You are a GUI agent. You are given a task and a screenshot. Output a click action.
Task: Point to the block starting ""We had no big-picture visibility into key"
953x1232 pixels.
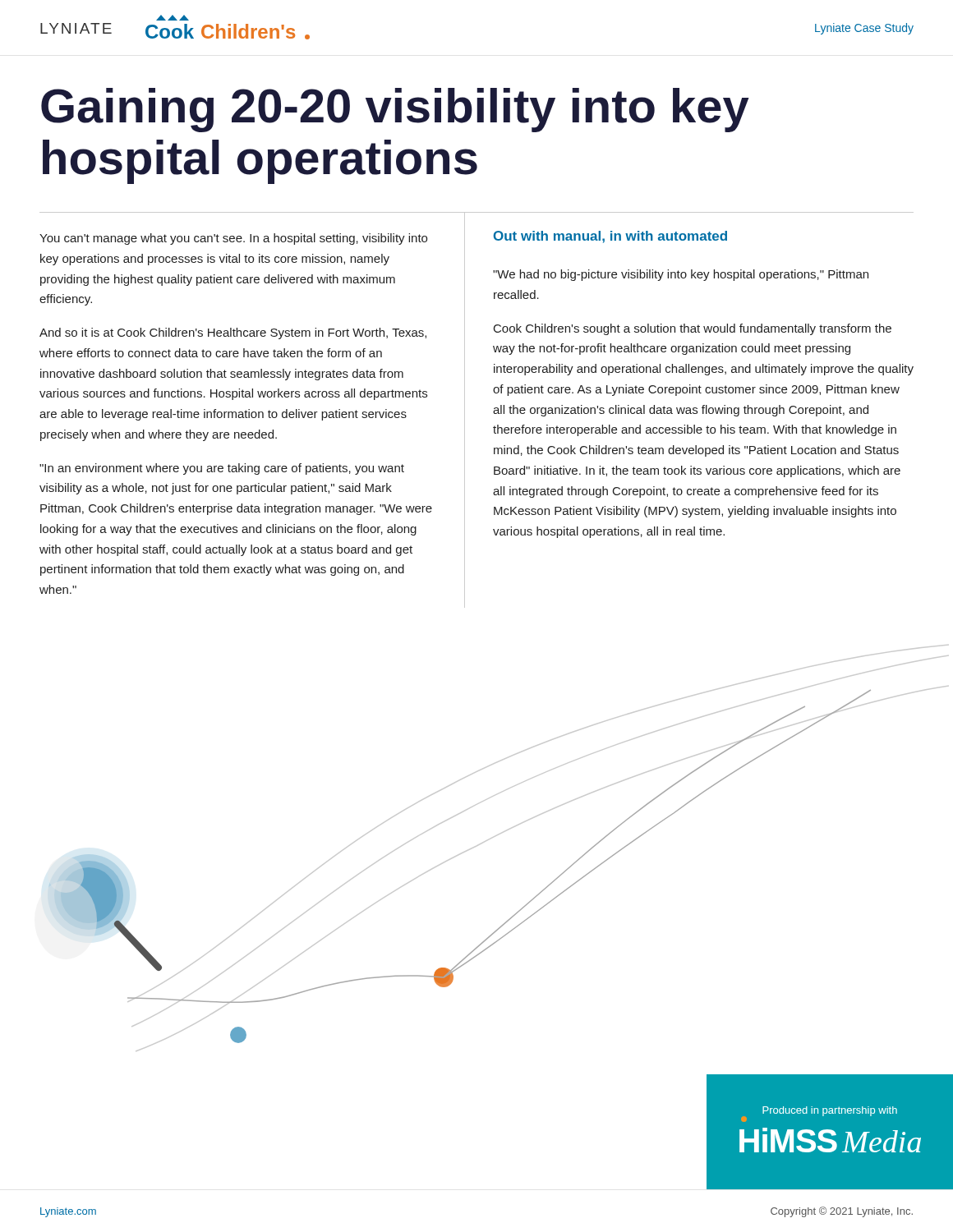(703, 403)
